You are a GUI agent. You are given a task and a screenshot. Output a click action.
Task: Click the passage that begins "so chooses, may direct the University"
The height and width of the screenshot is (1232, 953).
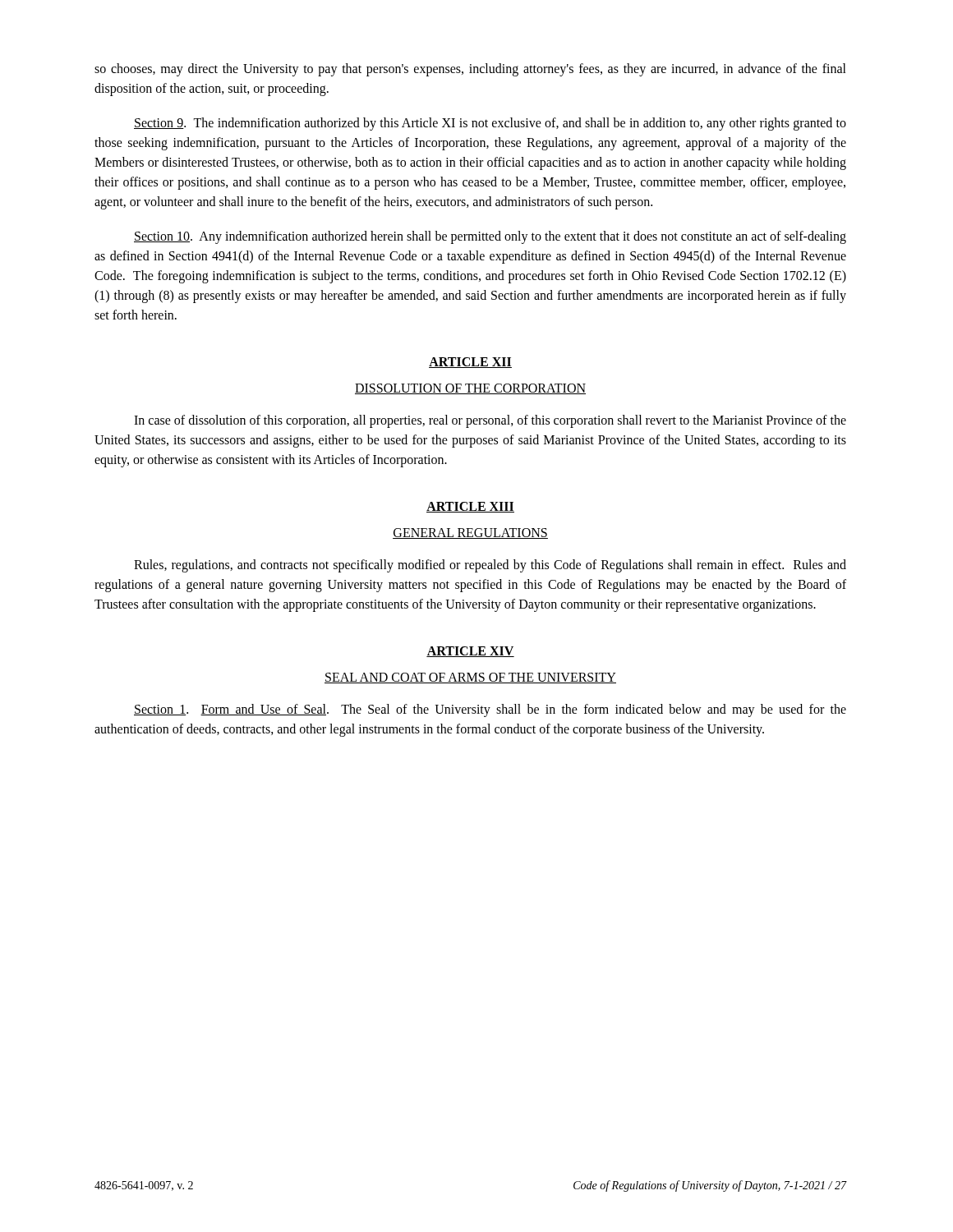pyautogui.click(x=470, y=78)
